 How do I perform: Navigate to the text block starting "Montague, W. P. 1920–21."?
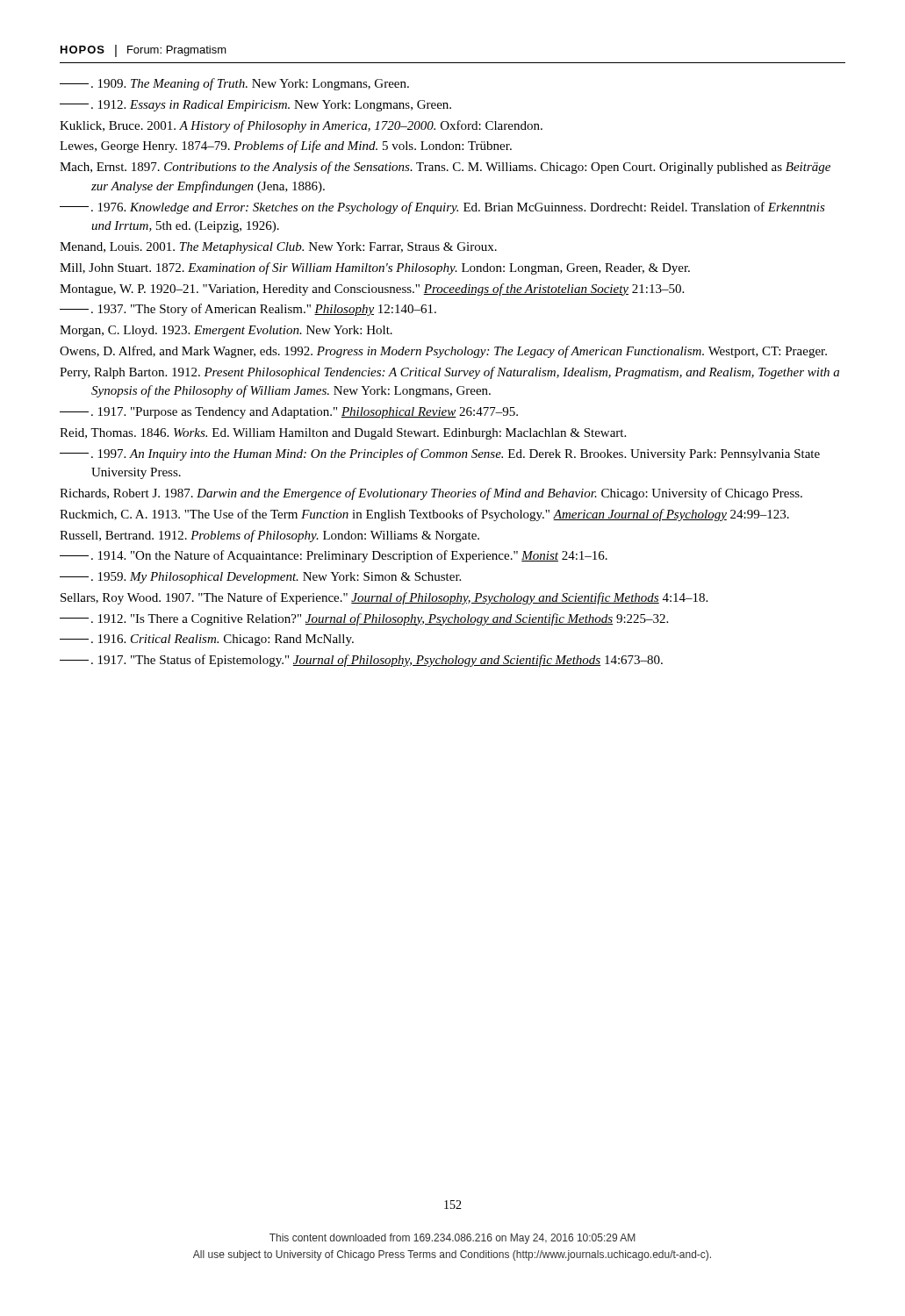tap(372, 288)
